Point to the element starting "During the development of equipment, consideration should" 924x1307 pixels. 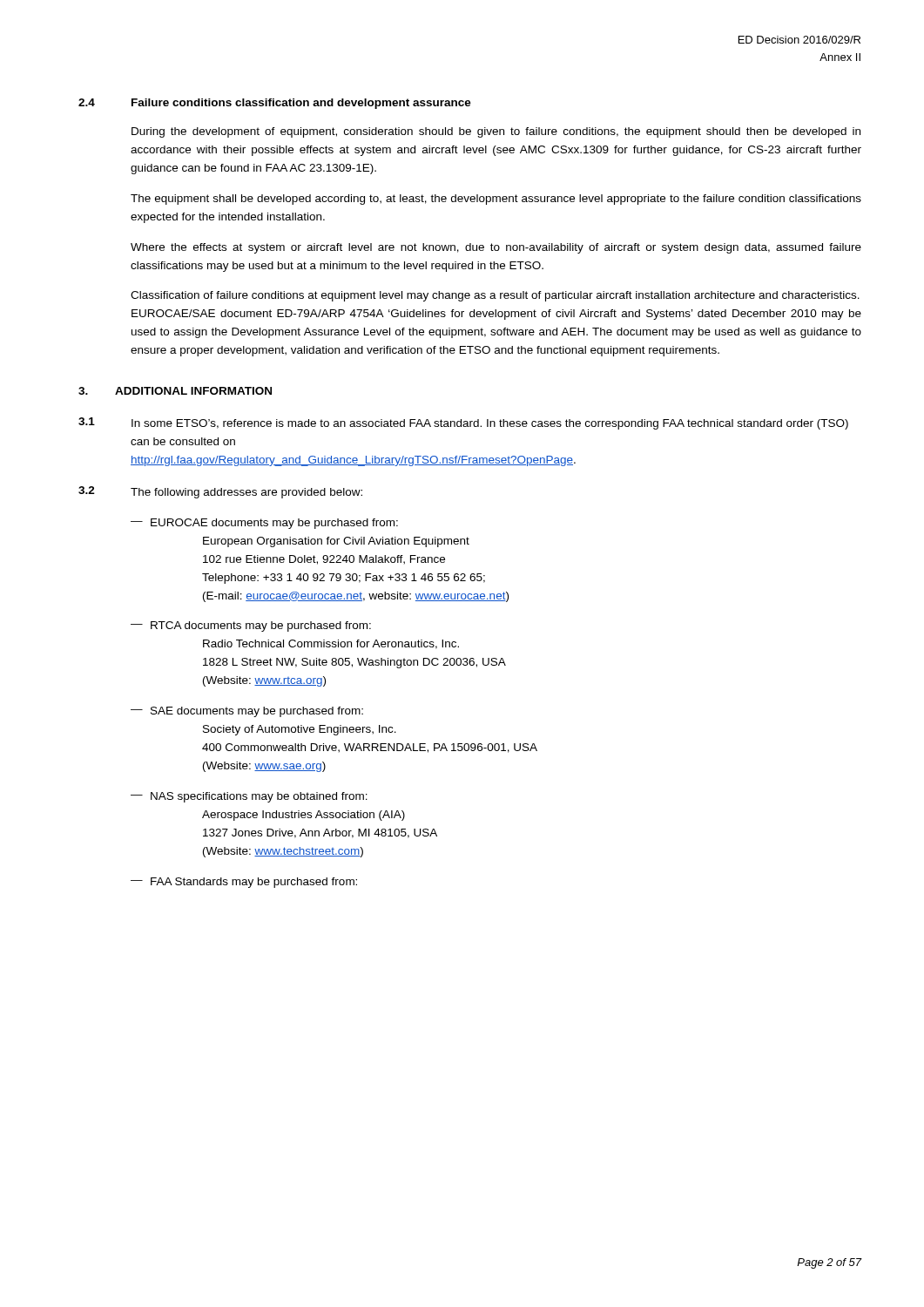[496, 149]
